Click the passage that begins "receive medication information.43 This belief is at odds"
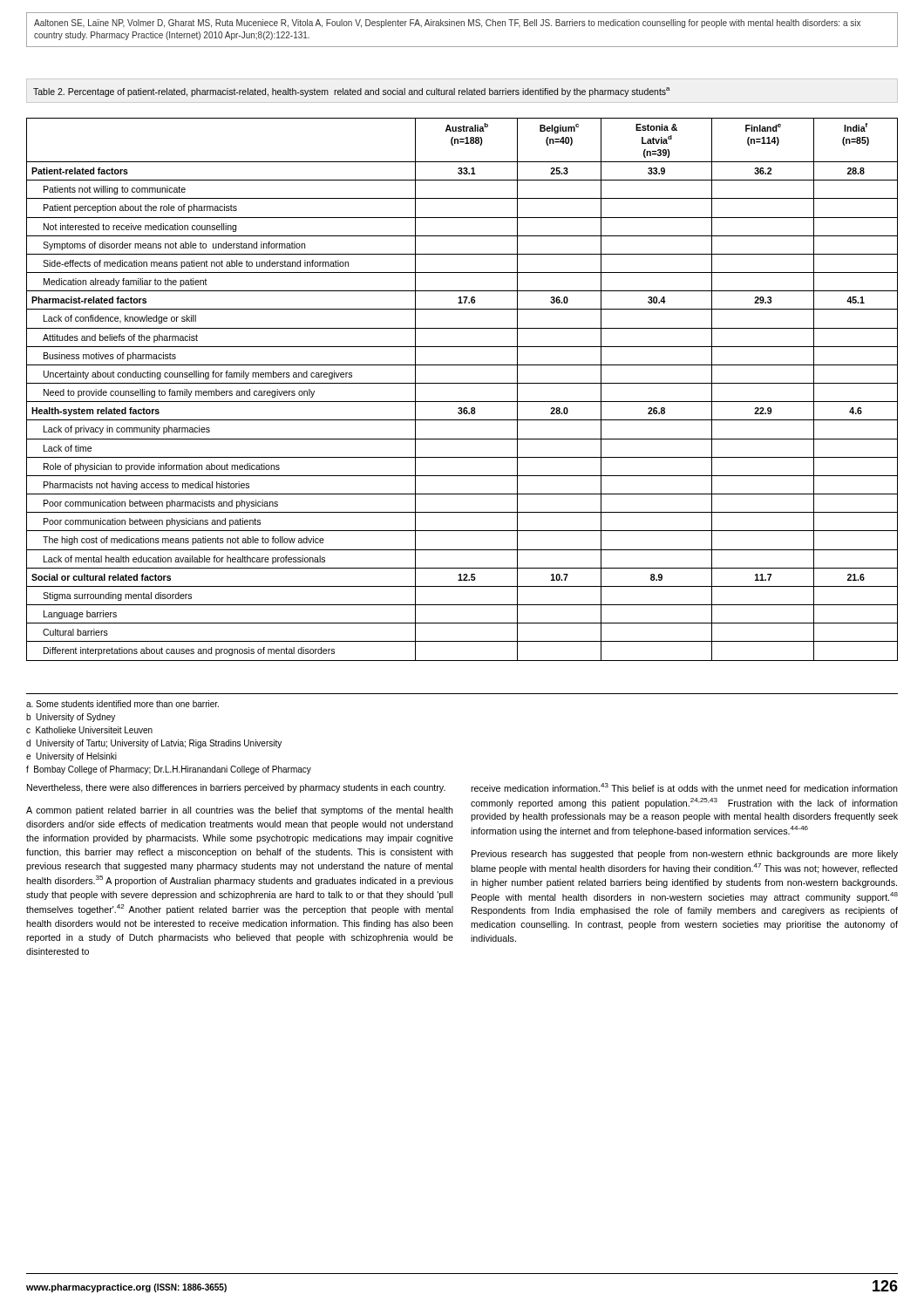 tap(684, 863)
